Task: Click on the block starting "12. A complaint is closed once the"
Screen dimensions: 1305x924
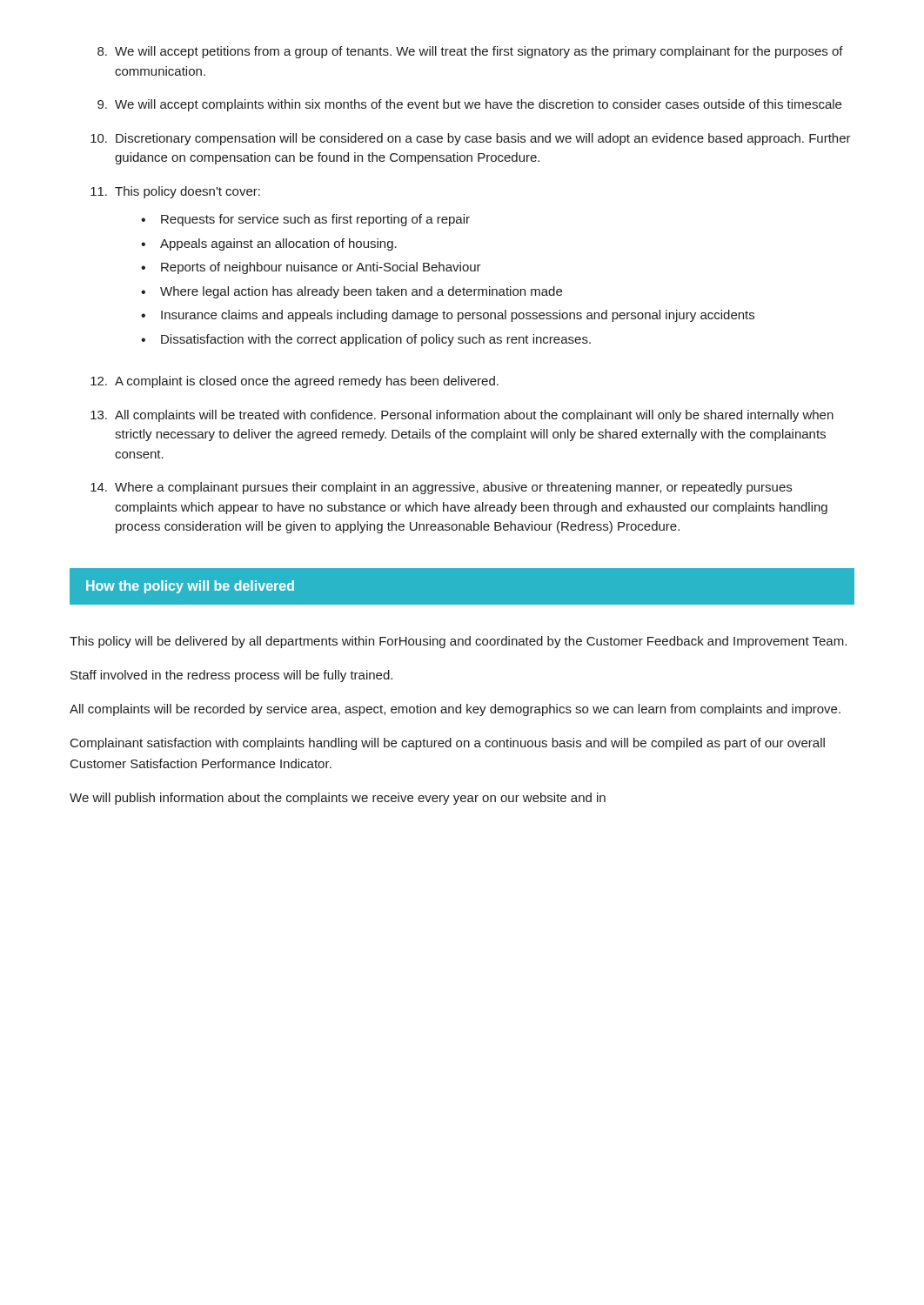Action: click(462, 381)
